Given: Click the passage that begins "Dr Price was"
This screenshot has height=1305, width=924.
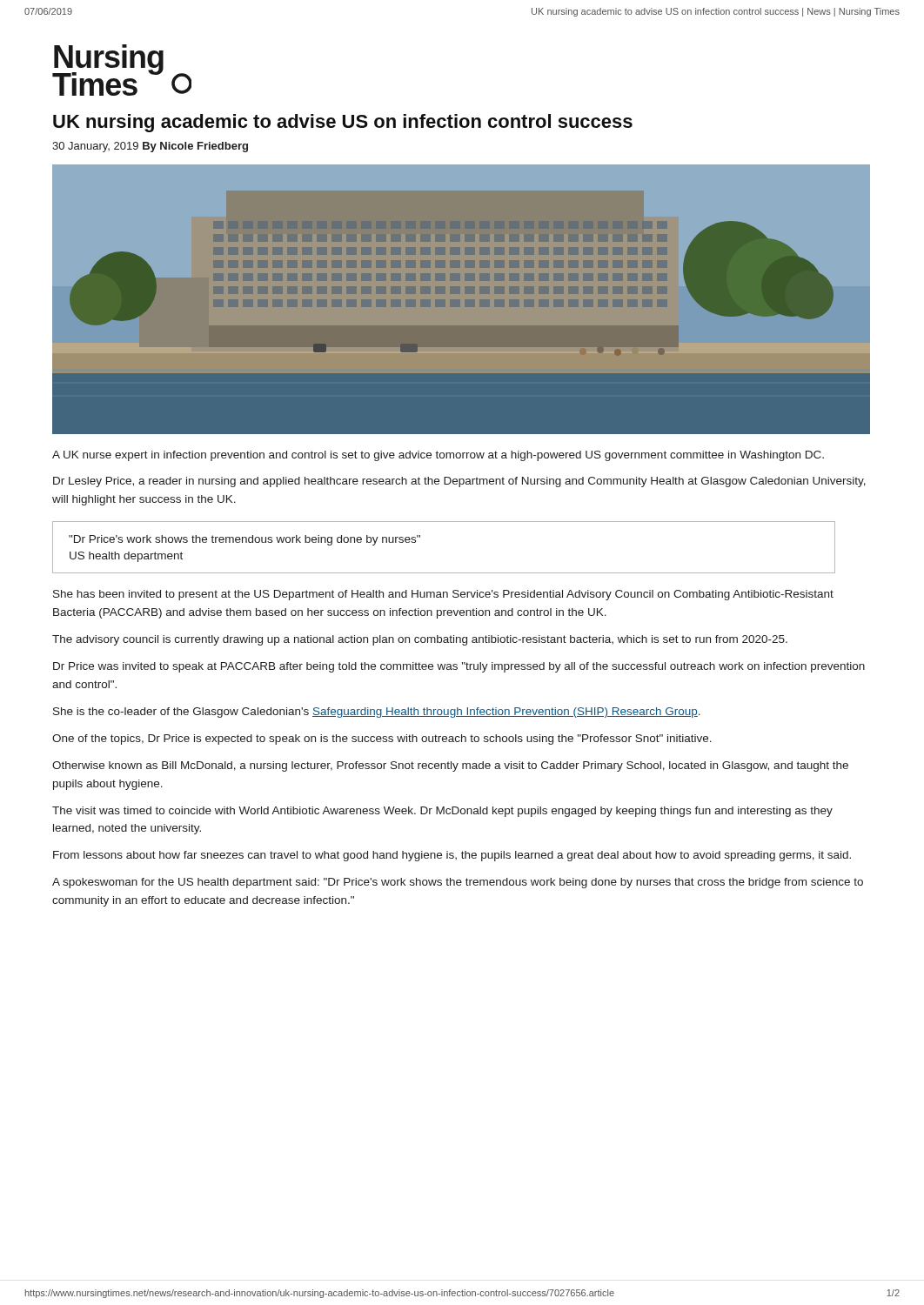Looking at the screenshot, I should 459,675.
